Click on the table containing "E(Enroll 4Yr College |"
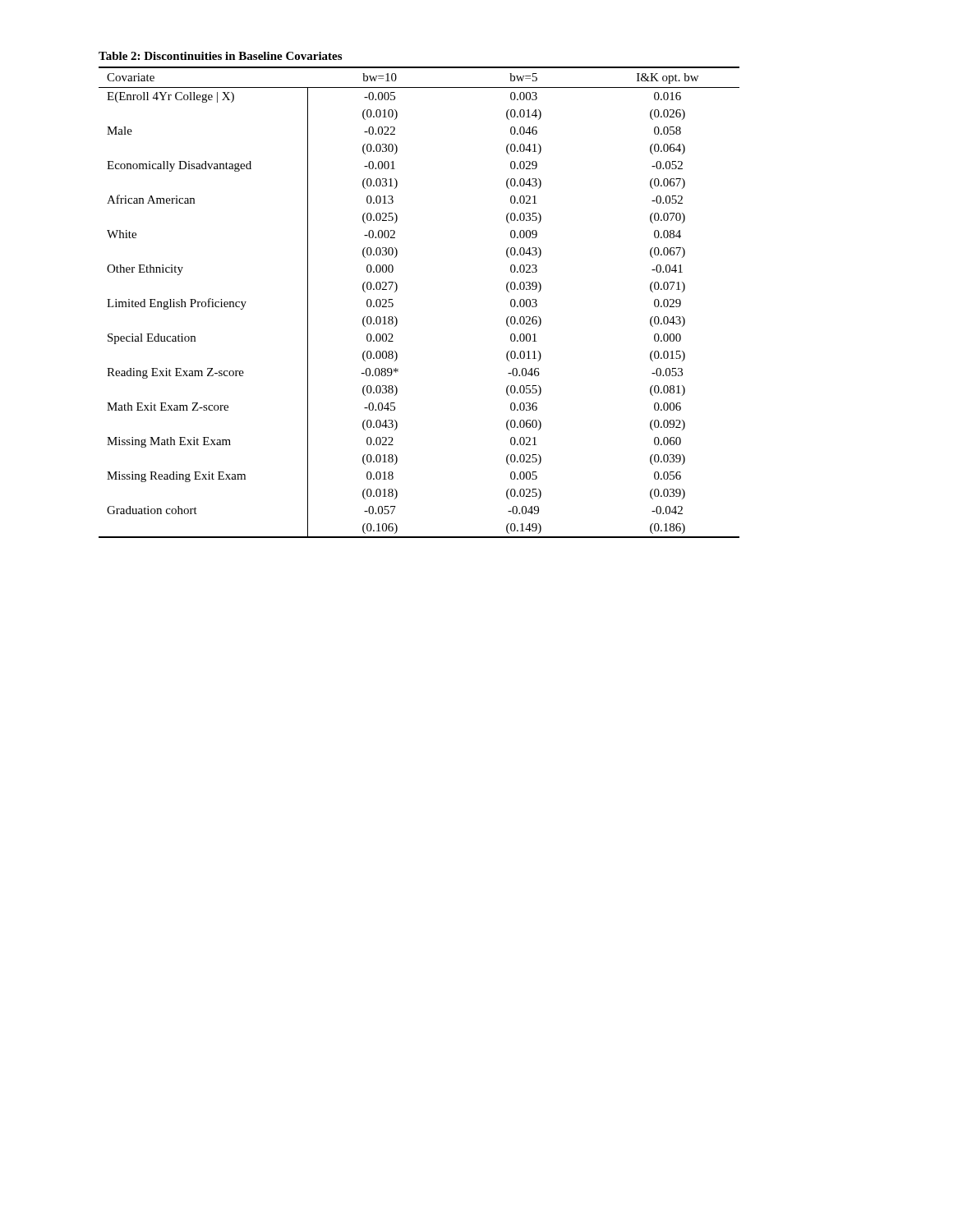953x1232 pixels. click(x=419, y=294)
